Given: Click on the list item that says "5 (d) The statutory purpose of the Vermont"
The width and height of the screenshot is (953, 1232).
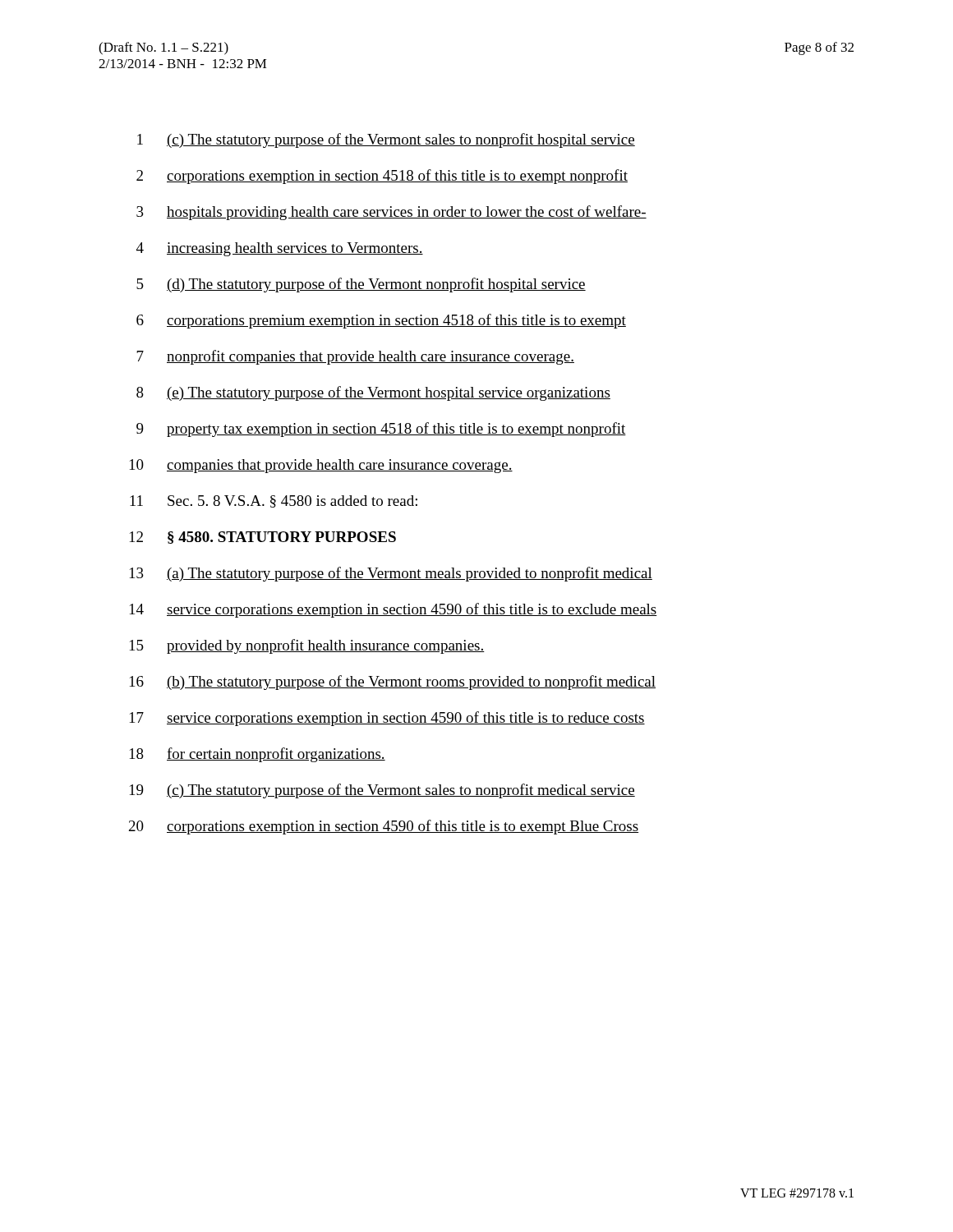Looking at the screenshot, I should (x=476, y=284).
